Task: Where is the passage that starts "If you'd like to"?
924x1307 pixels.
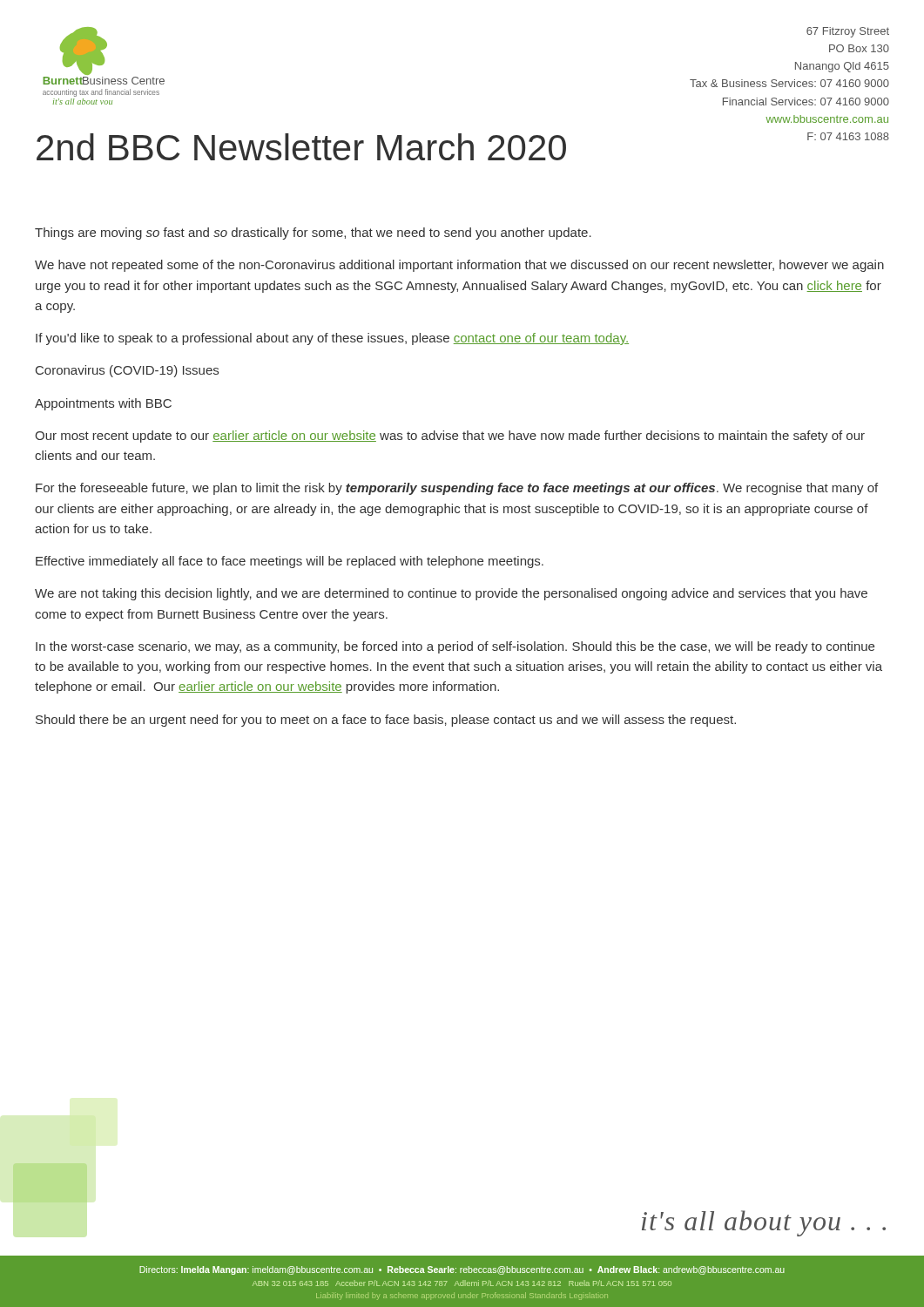Action: (x=462, y=338)
